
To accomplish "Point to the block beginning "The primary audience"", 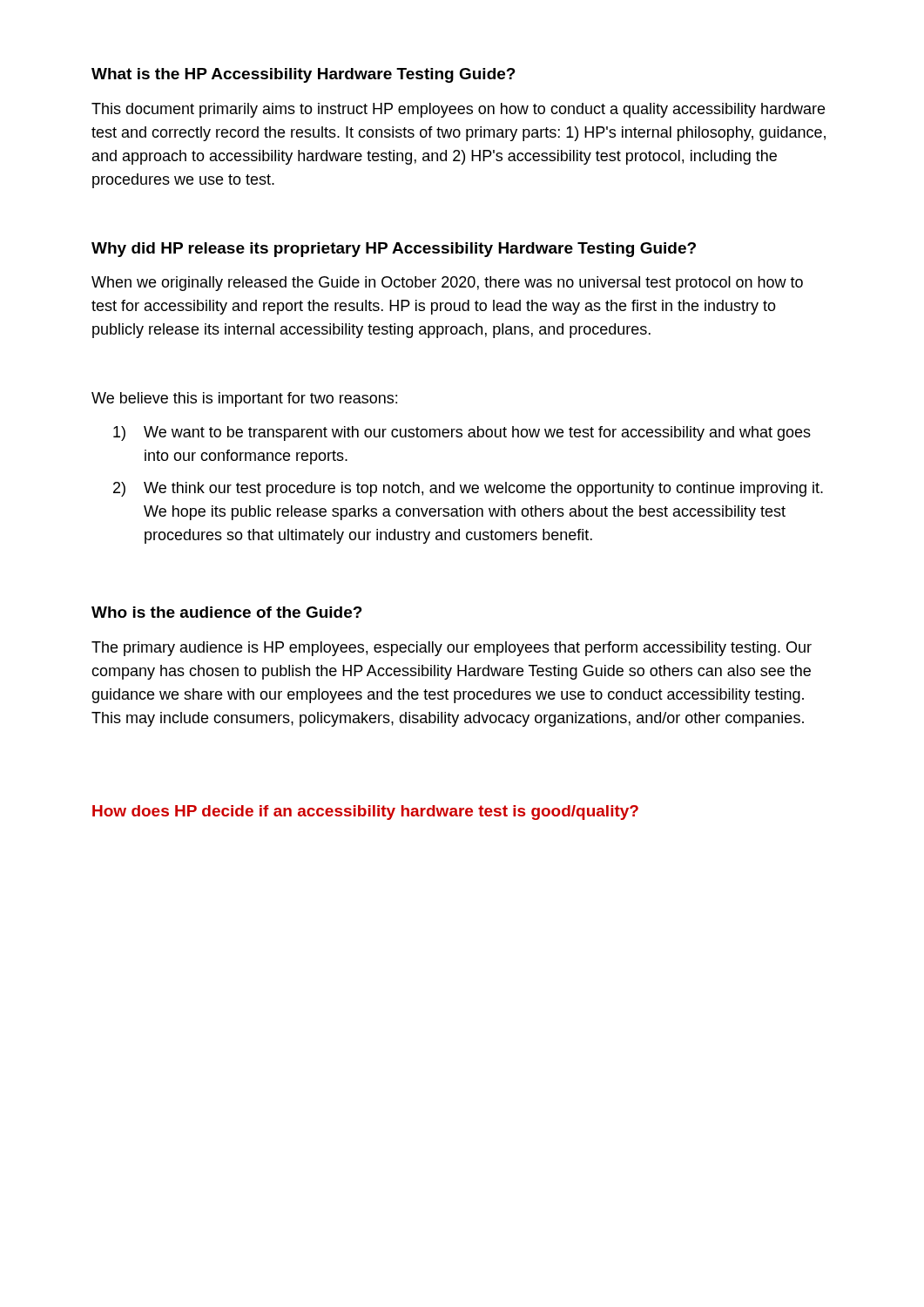I will tap(452, 683).
